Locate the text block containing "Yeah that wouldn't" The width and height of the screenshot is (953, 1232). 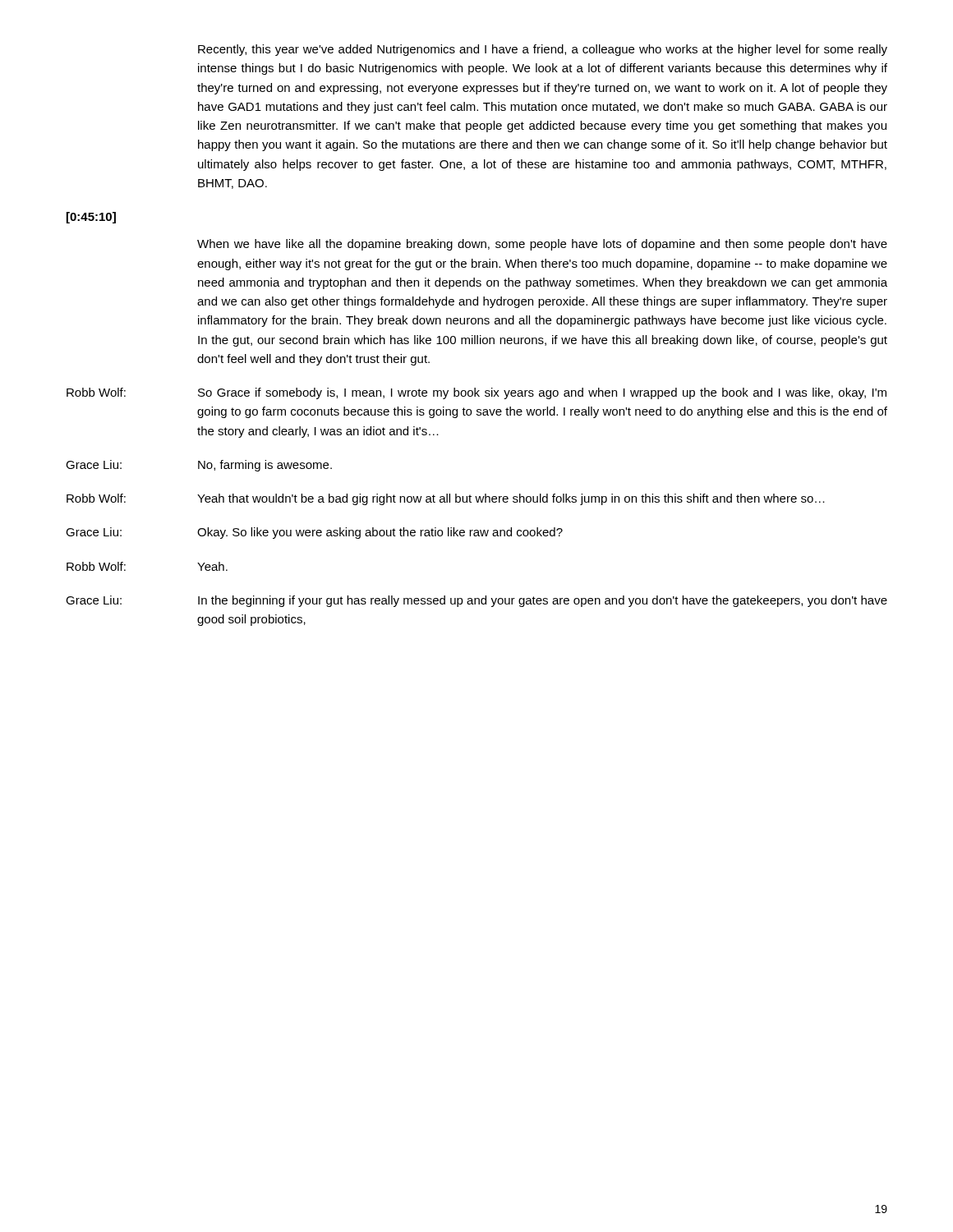(512, 498)
